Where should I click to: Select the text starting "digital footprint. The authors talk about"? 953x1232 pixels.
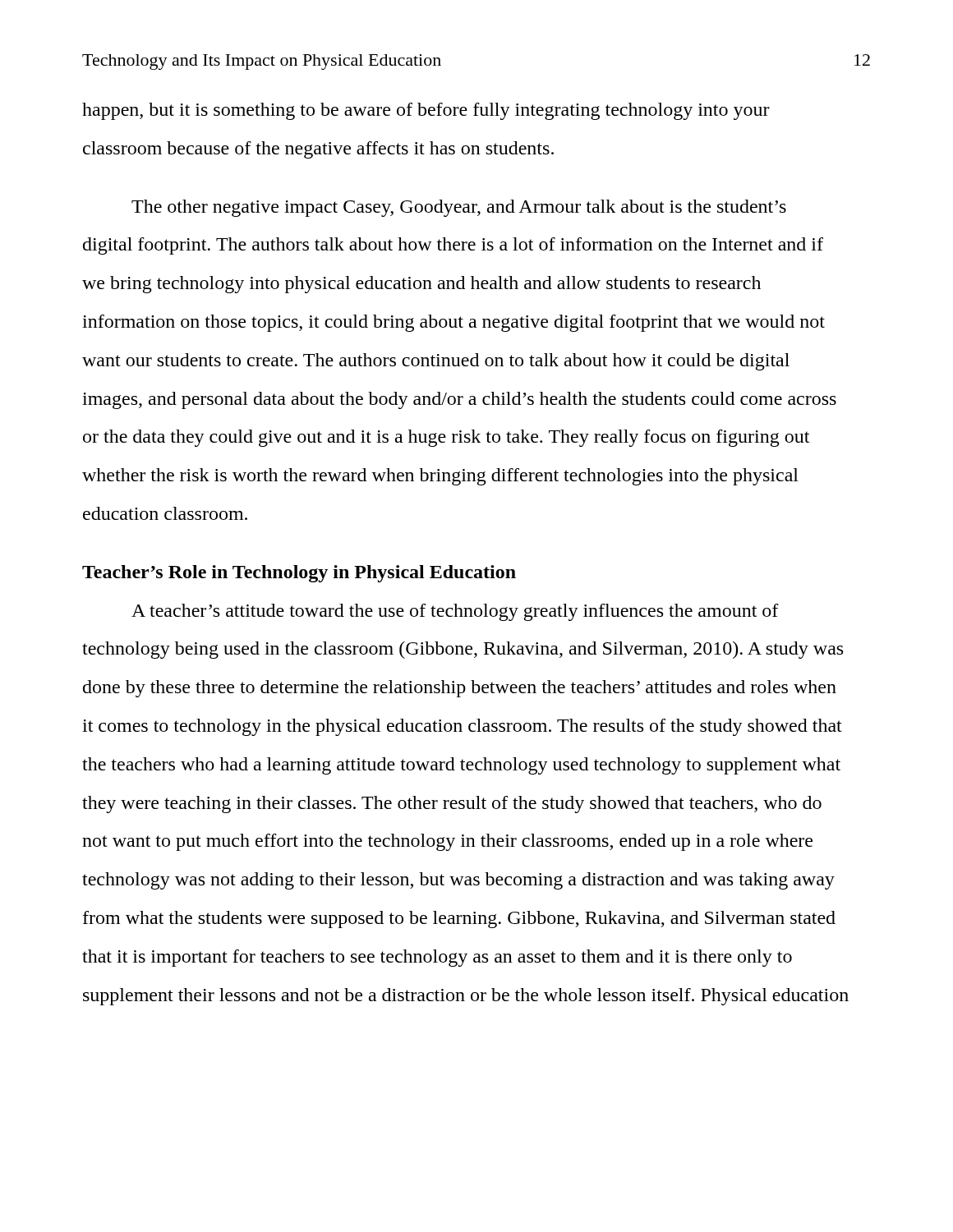pyautogui.click(x=453, y=244)
